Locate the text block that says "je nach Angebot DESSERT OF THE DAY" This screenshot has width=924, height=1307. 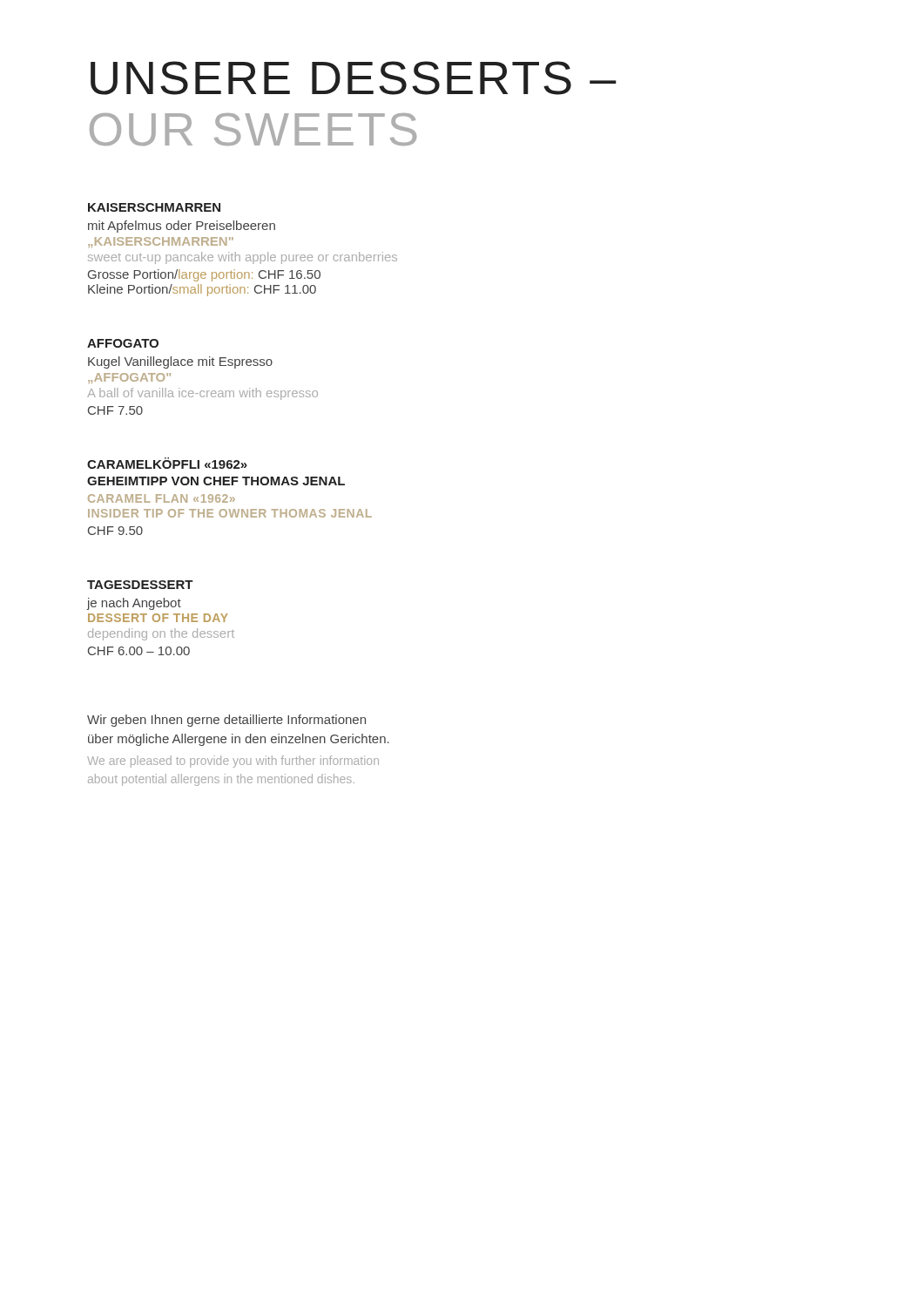click(x=134, y=604)
